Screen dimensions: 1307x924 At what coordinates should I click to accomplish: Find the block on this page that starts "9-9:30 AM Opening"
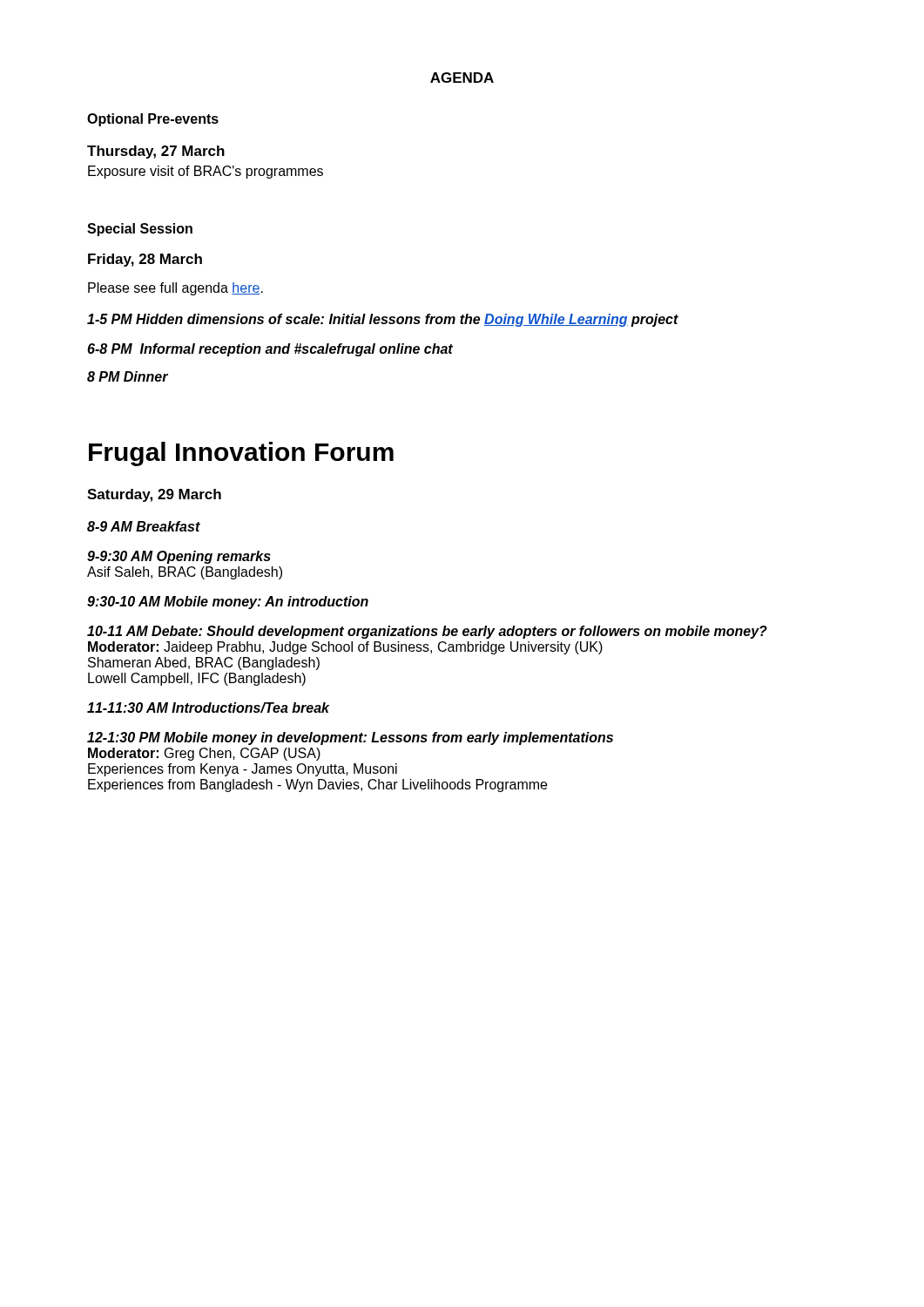click(185, 564)
